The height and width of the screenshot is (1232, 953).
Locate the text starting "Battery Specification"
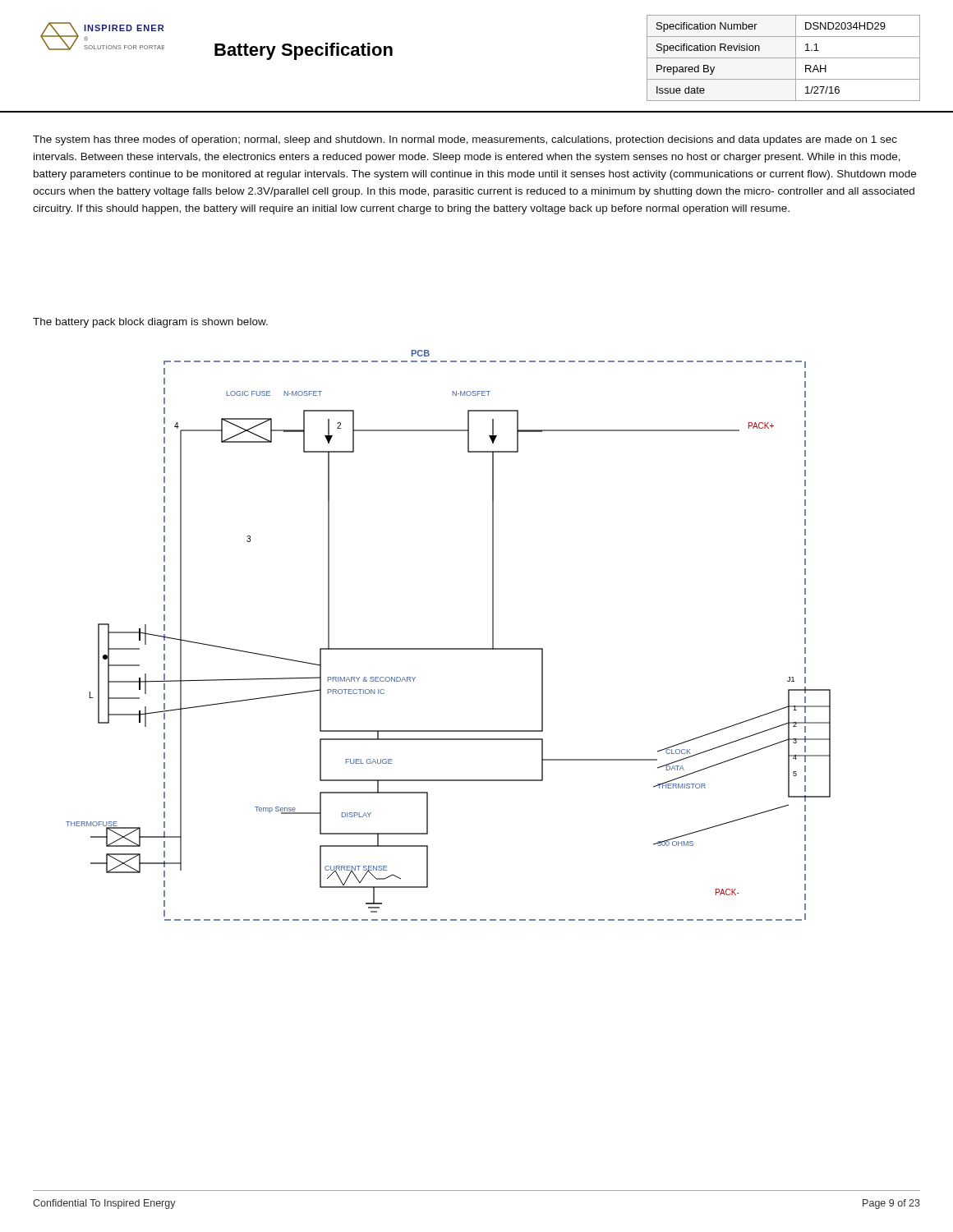click(x=304, y=50)
